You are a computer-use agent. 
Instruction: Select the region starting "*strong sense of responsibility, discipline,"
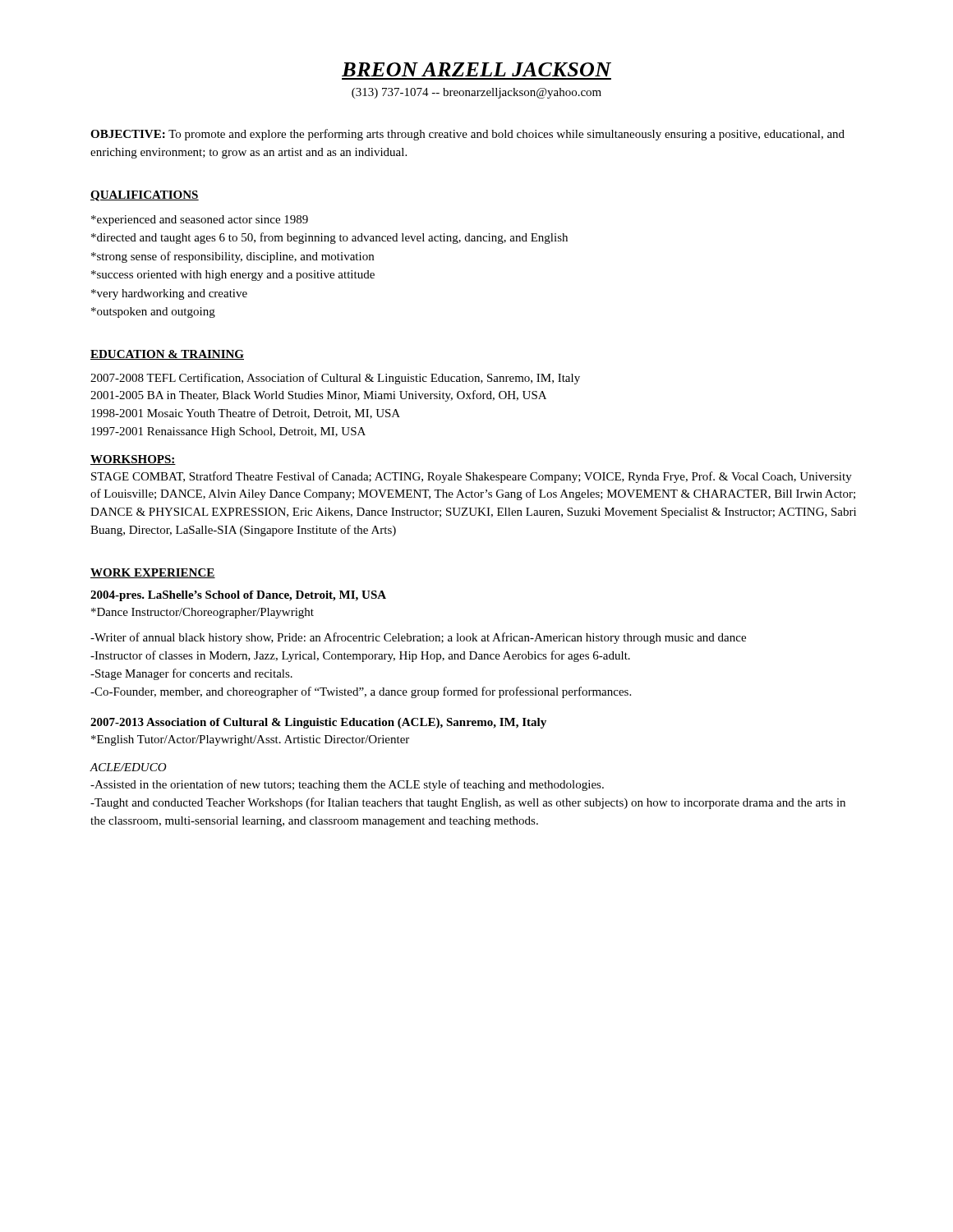(232, 256)
